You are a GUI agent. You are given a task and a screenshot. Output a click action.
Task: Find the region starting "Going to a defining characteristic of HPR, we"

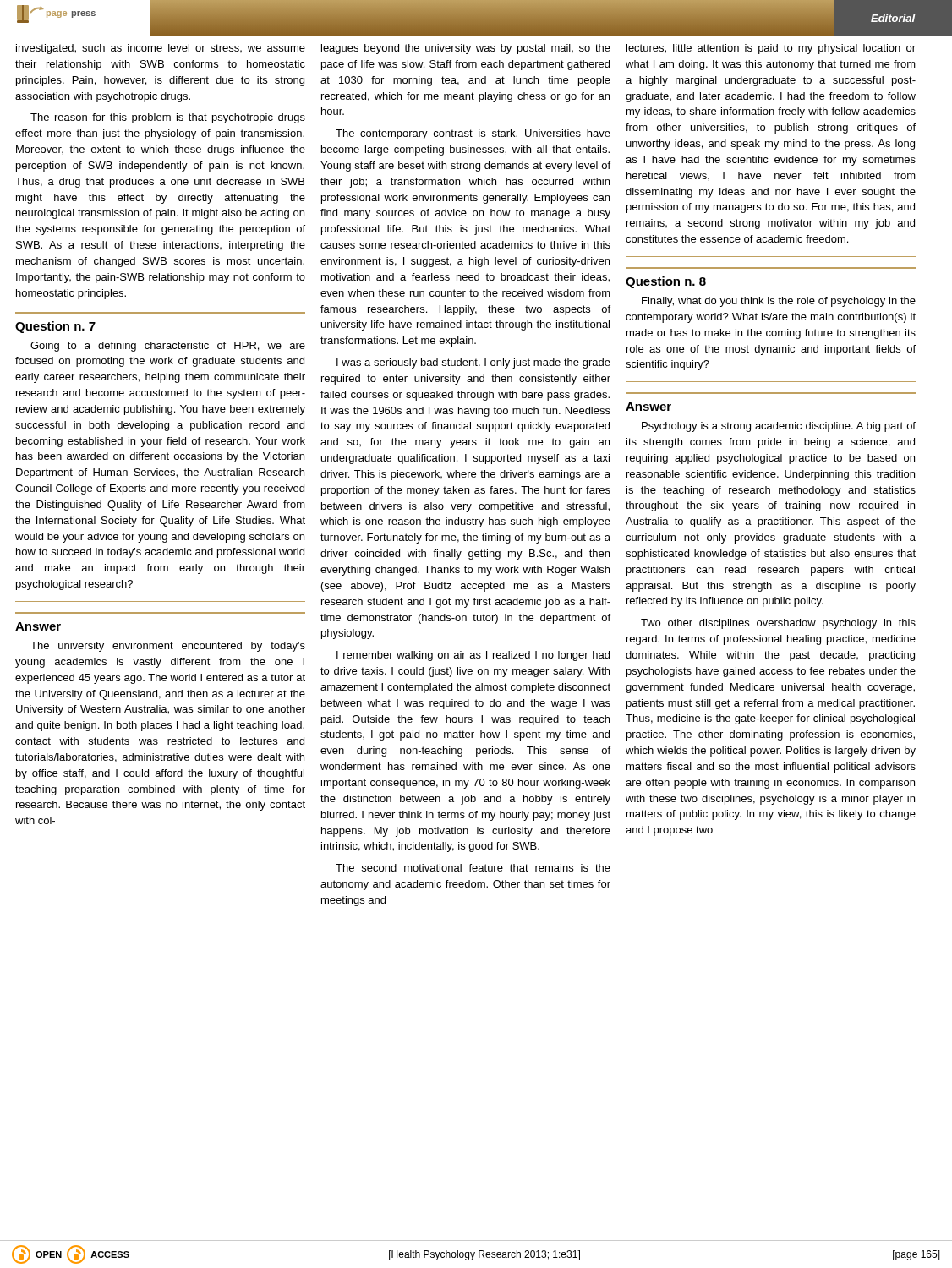tap(160, 465)
